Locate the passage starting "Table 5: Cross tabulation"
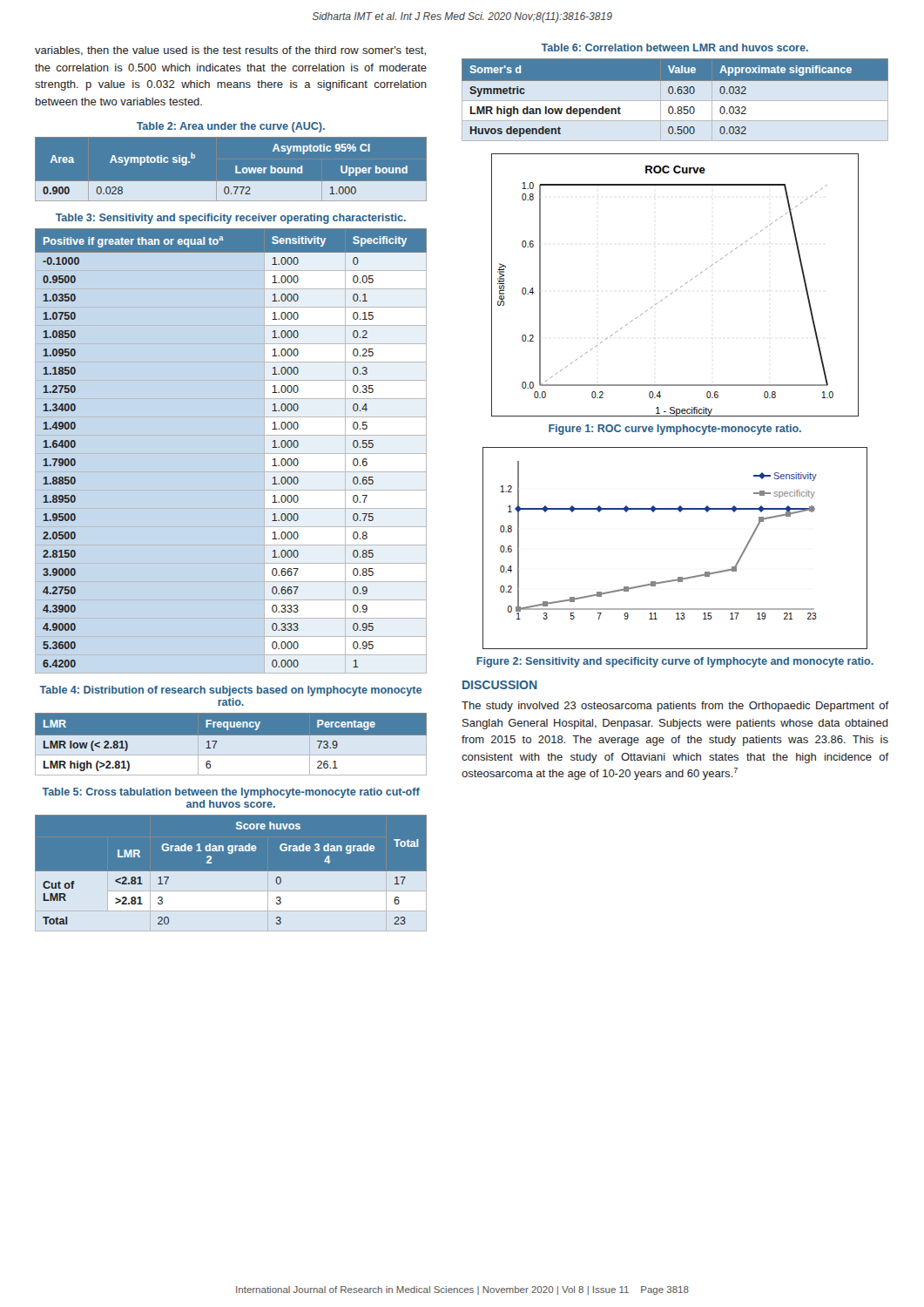The image size is (924, 1307). 231,798
